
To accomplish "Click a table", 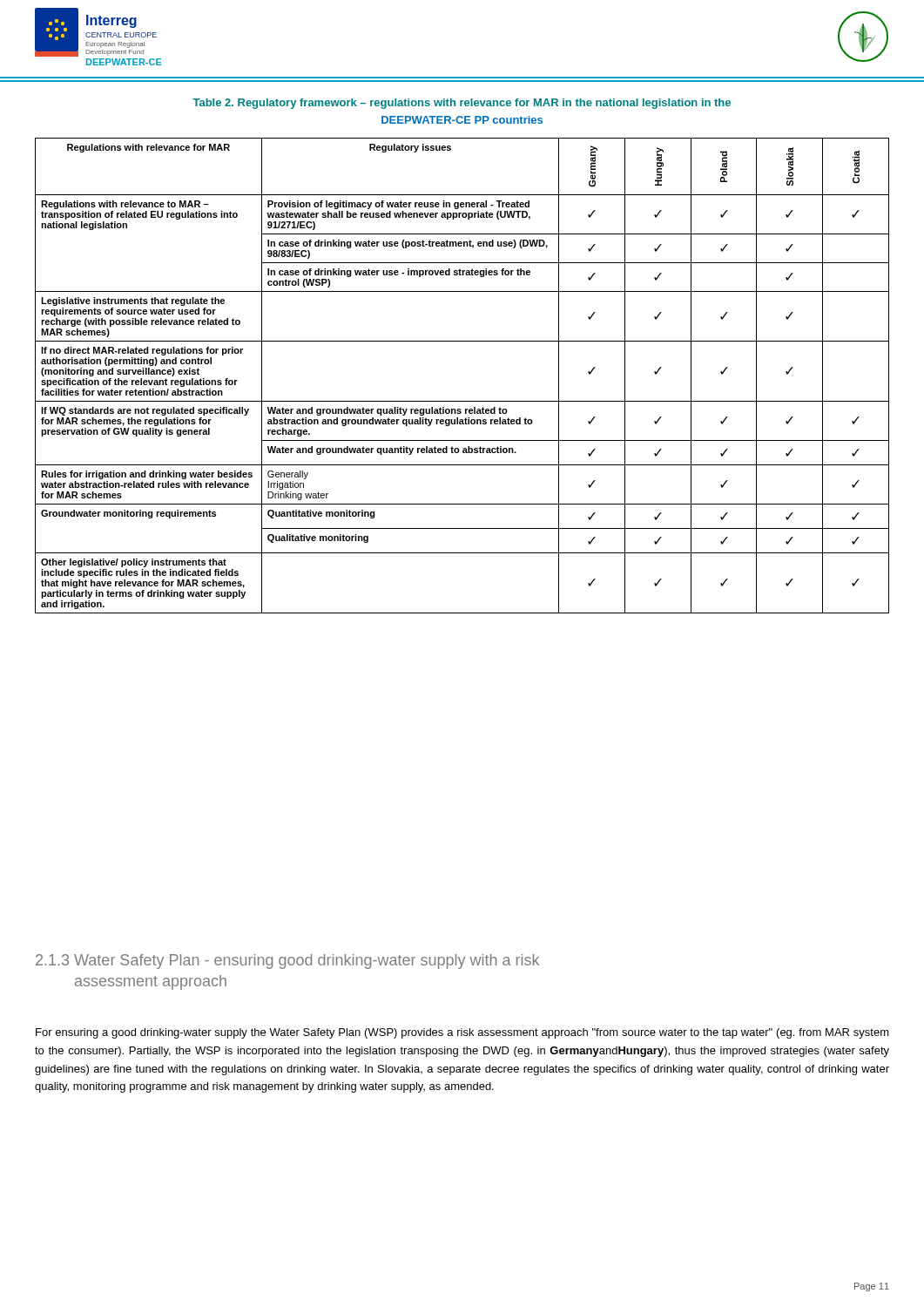I will [x=462, y=375].
